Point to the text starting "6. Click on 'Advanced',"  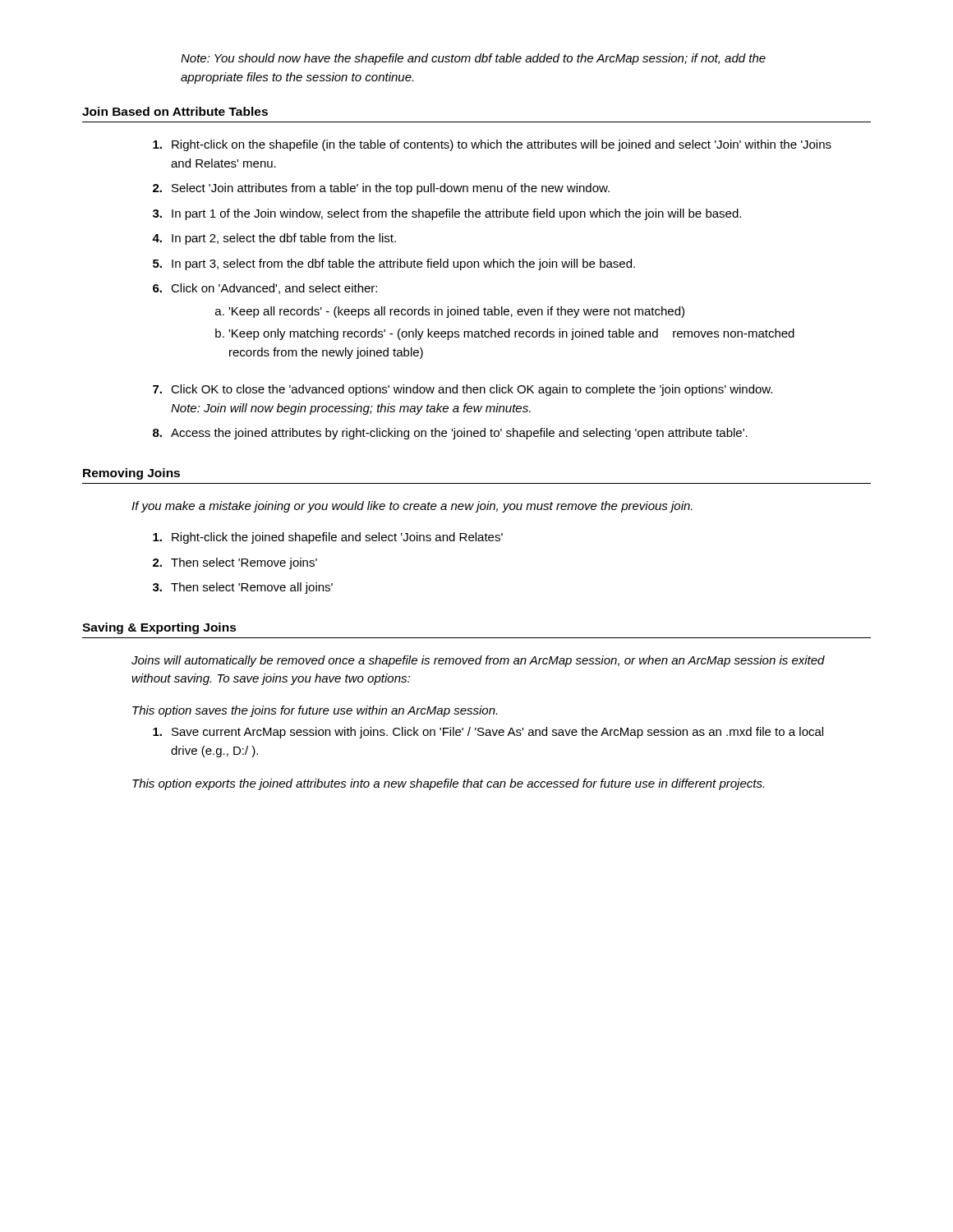485,326
